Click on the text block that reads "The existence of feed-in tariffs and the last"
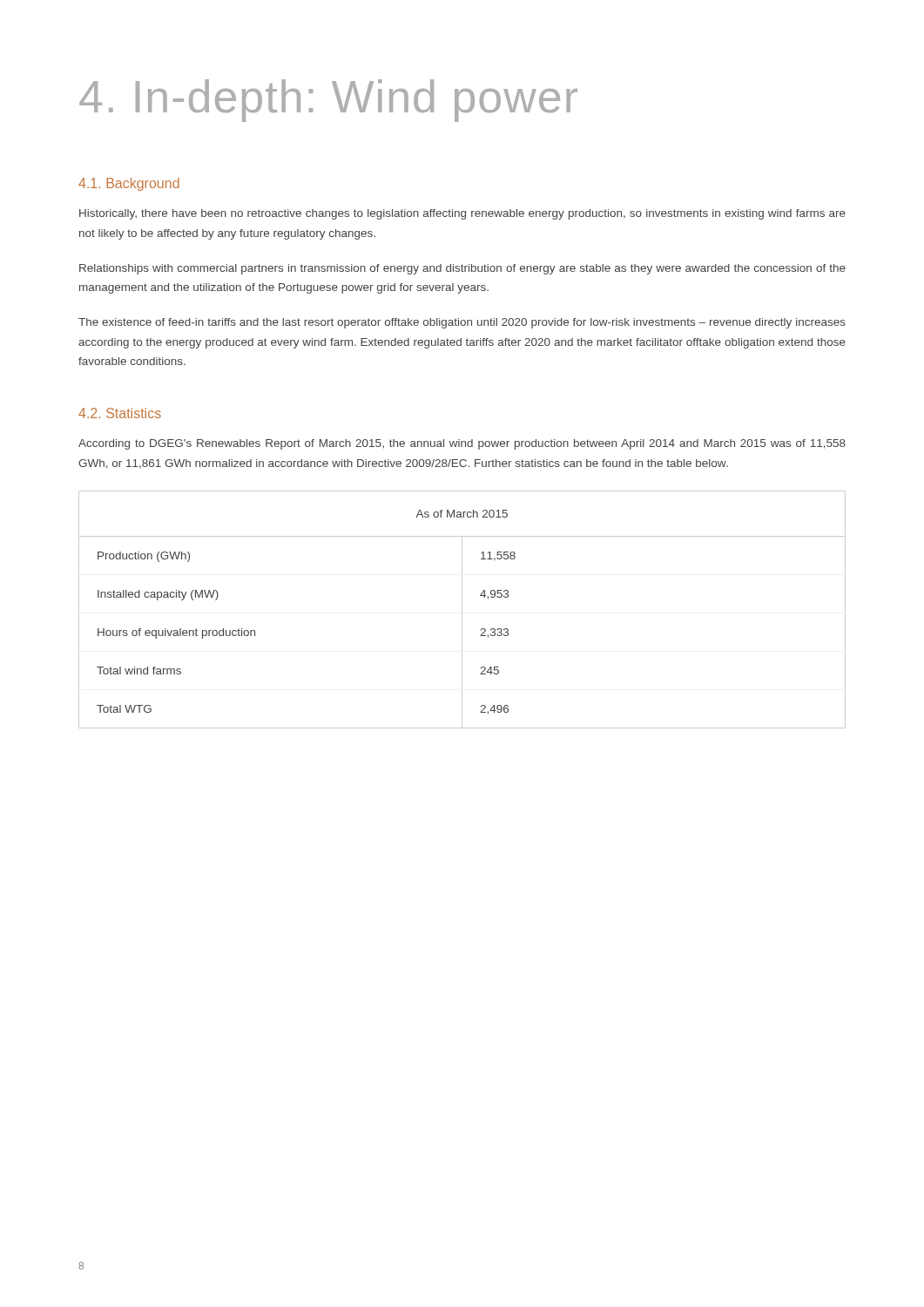Image resolution: width=924 pixels, height=1307 pixels. [x=462, y=342]
